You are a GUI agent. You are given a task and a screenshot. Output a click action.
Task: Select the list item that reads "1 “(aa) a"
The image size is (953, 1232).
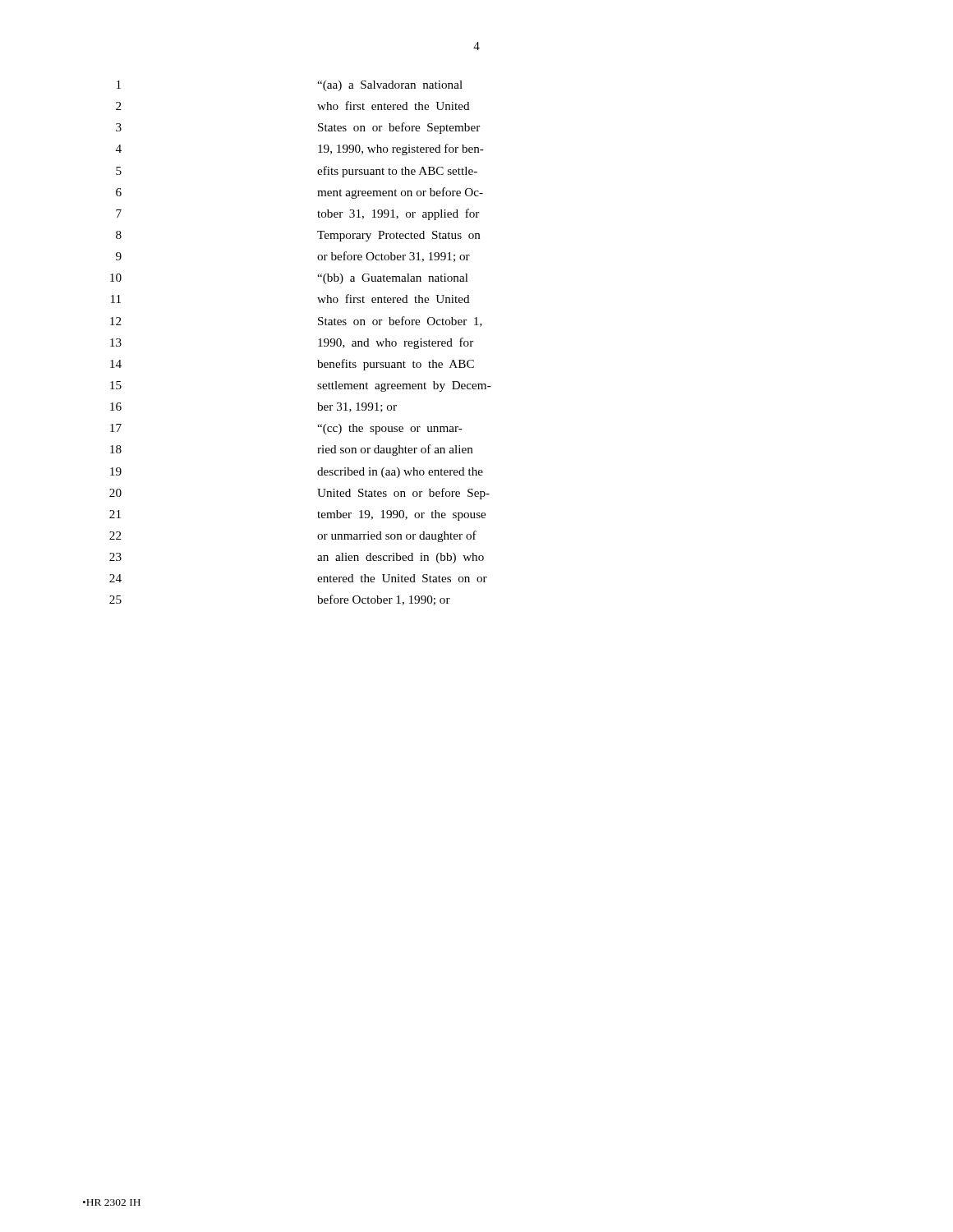pyautogui.click(x=485, y=171)
